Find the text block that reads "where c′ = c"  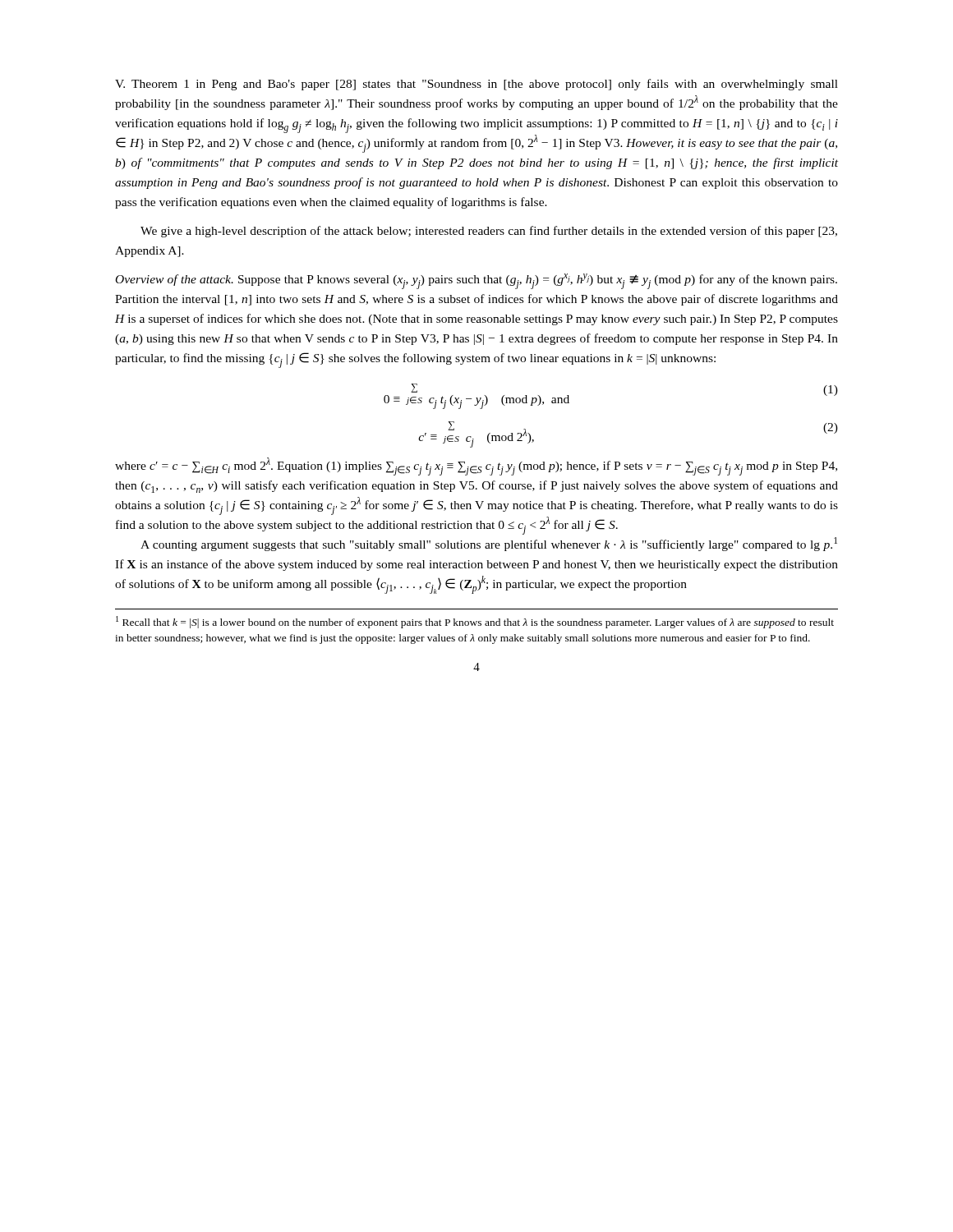click(476, 495)
